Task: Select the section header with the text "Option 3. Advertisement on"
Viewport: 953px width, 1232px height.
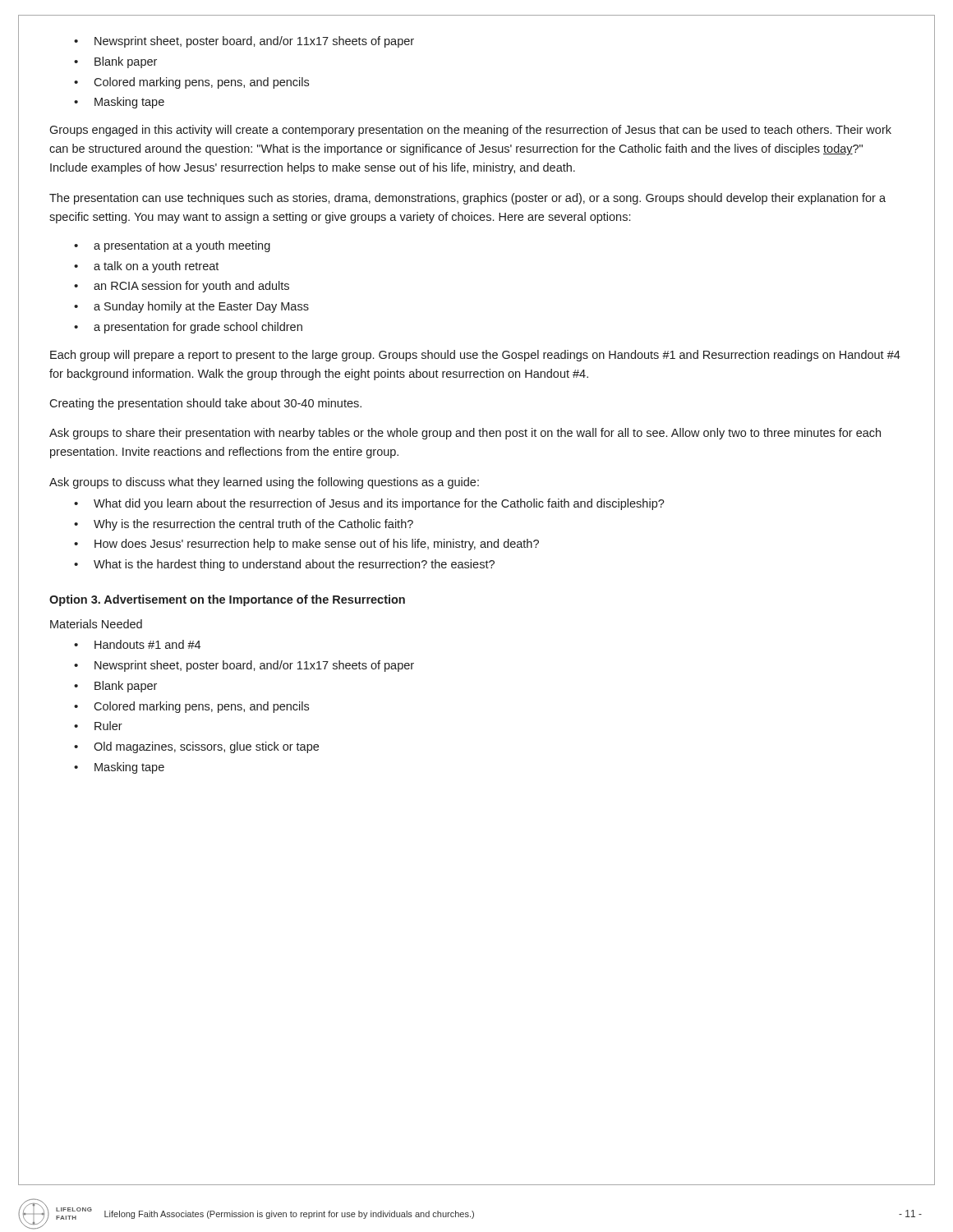Action: click(227, 599)
